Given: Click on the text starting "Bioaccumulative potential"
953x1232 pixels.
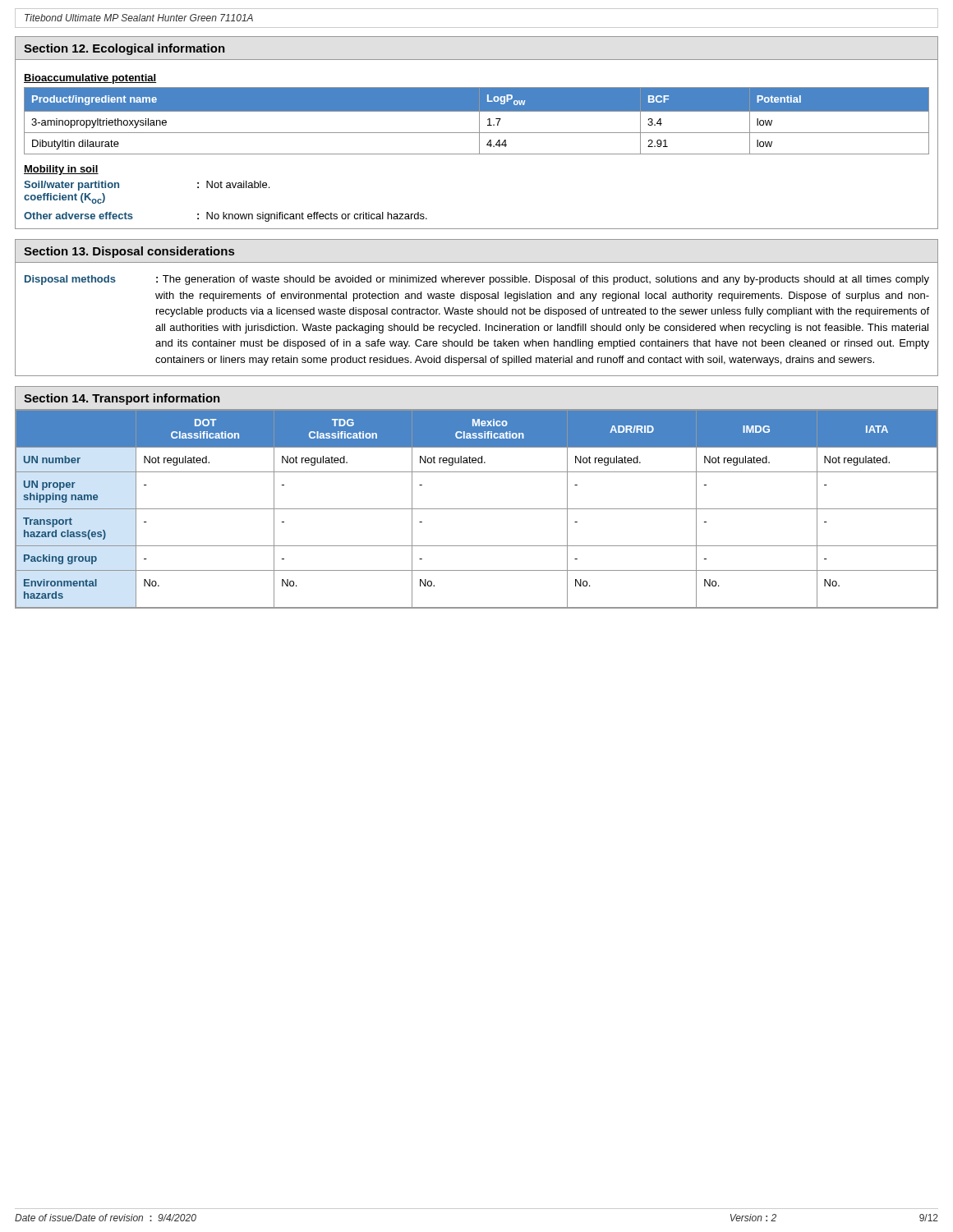Looking at the screenshot, I should (x=90, y=78).
